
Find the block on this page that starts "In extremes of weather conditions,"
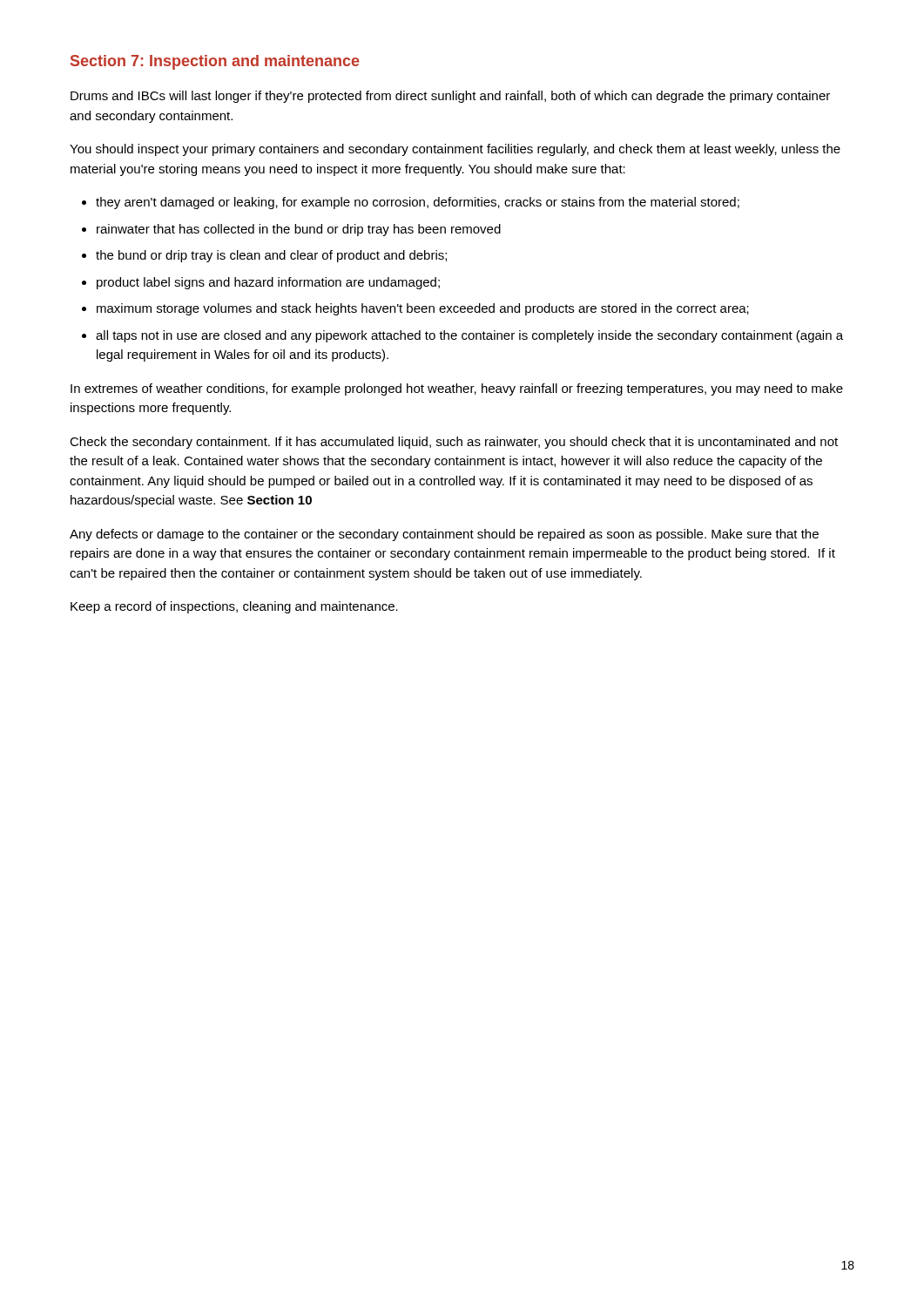[456, 398]
